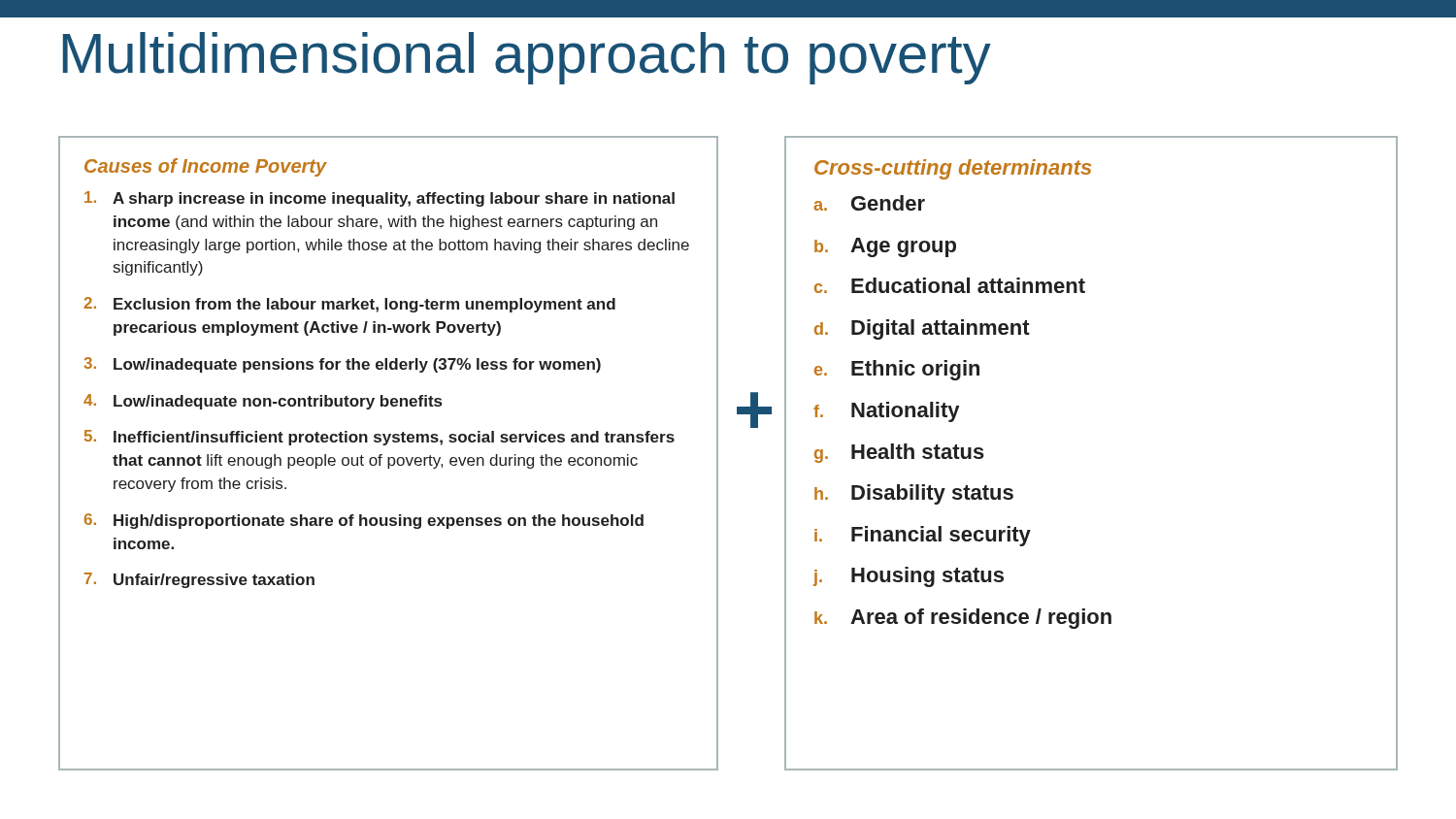Navigate to the text starting "Causes of Income Poverty"
Viewport: 1456px width, 819px height.
point(205,166)
